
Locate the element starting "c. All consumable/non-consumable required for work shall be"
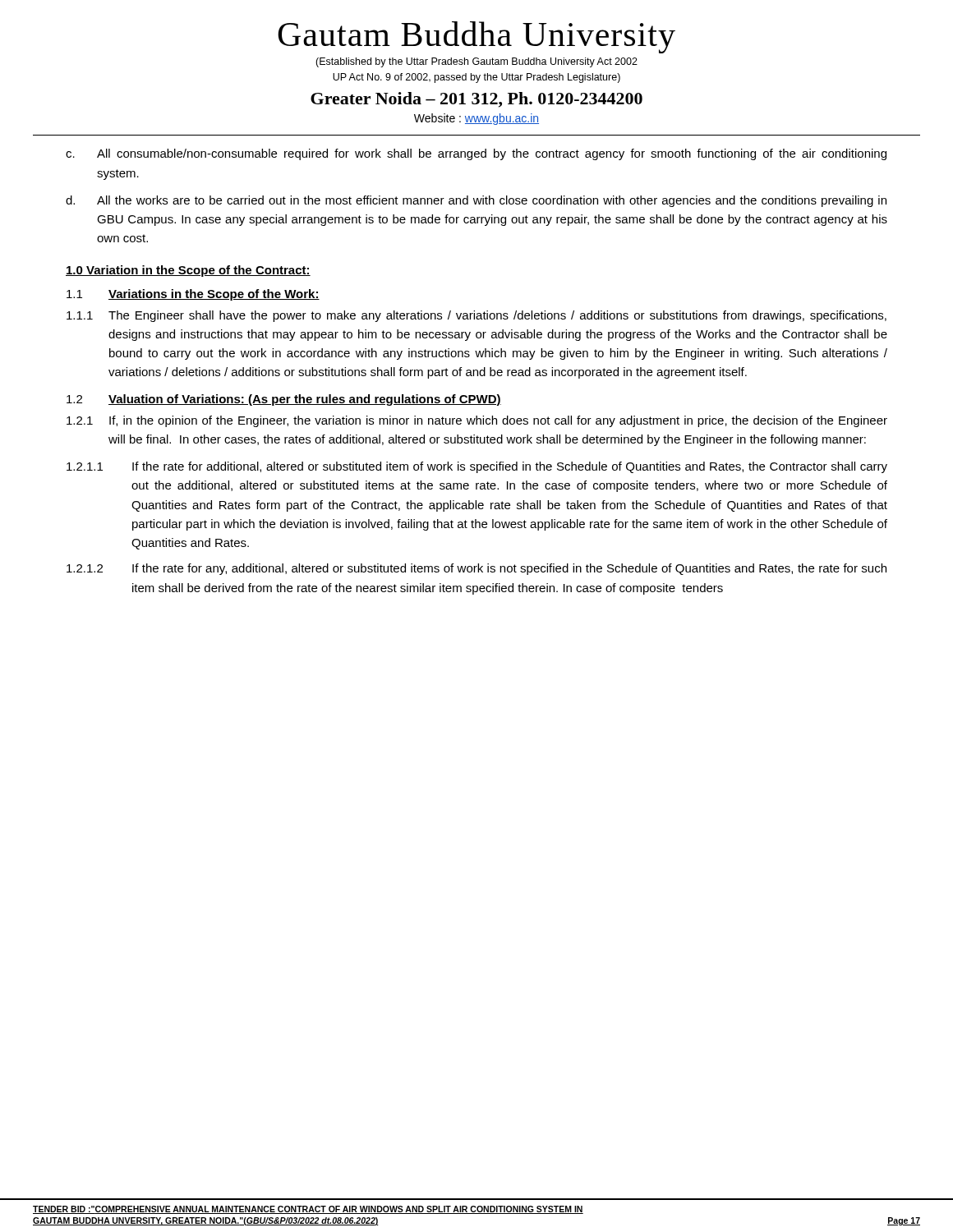[476, 163]
